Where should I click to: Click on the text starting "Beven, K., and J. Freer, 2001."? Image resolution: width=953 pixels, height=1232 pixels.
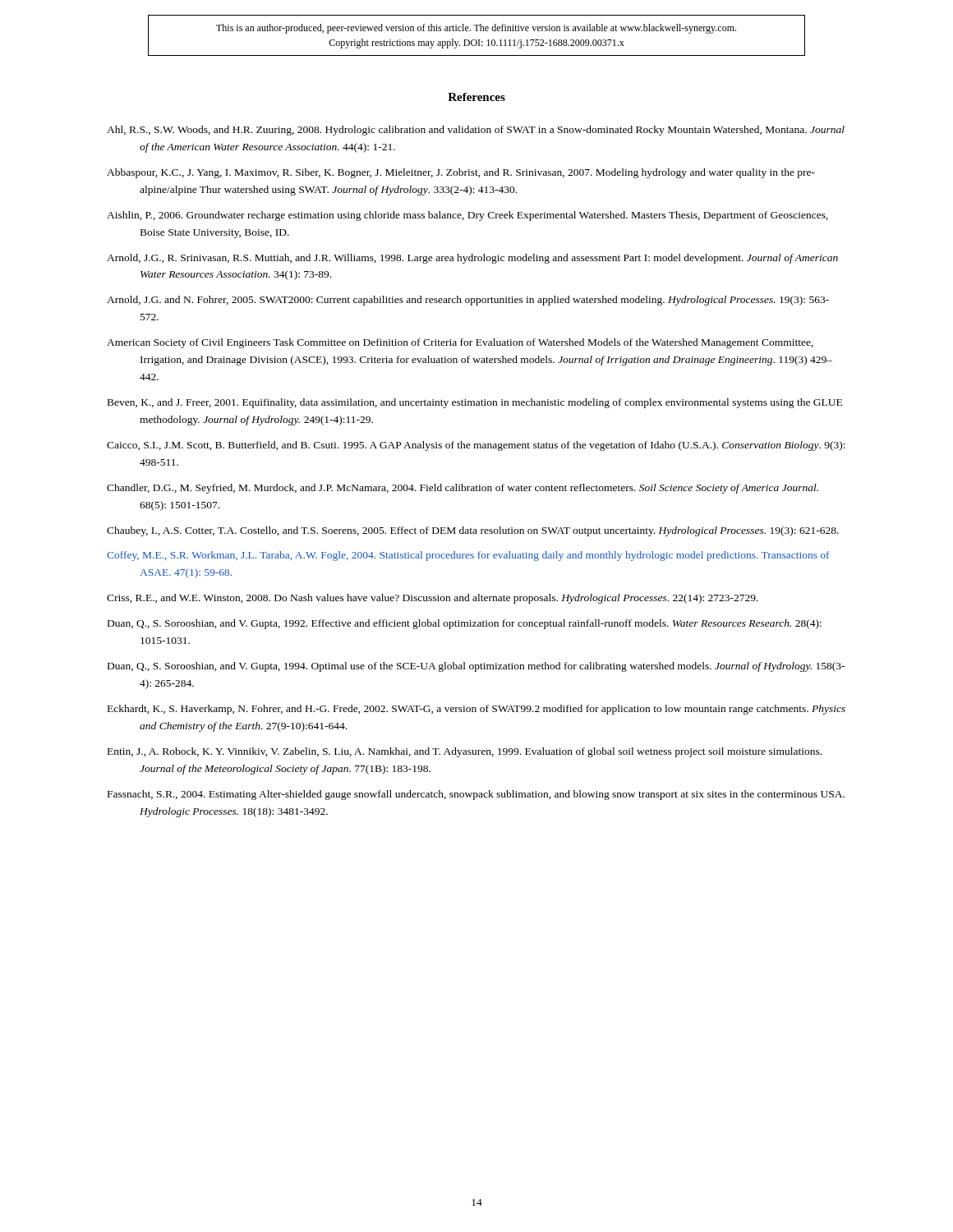click(x=475, y=411)
